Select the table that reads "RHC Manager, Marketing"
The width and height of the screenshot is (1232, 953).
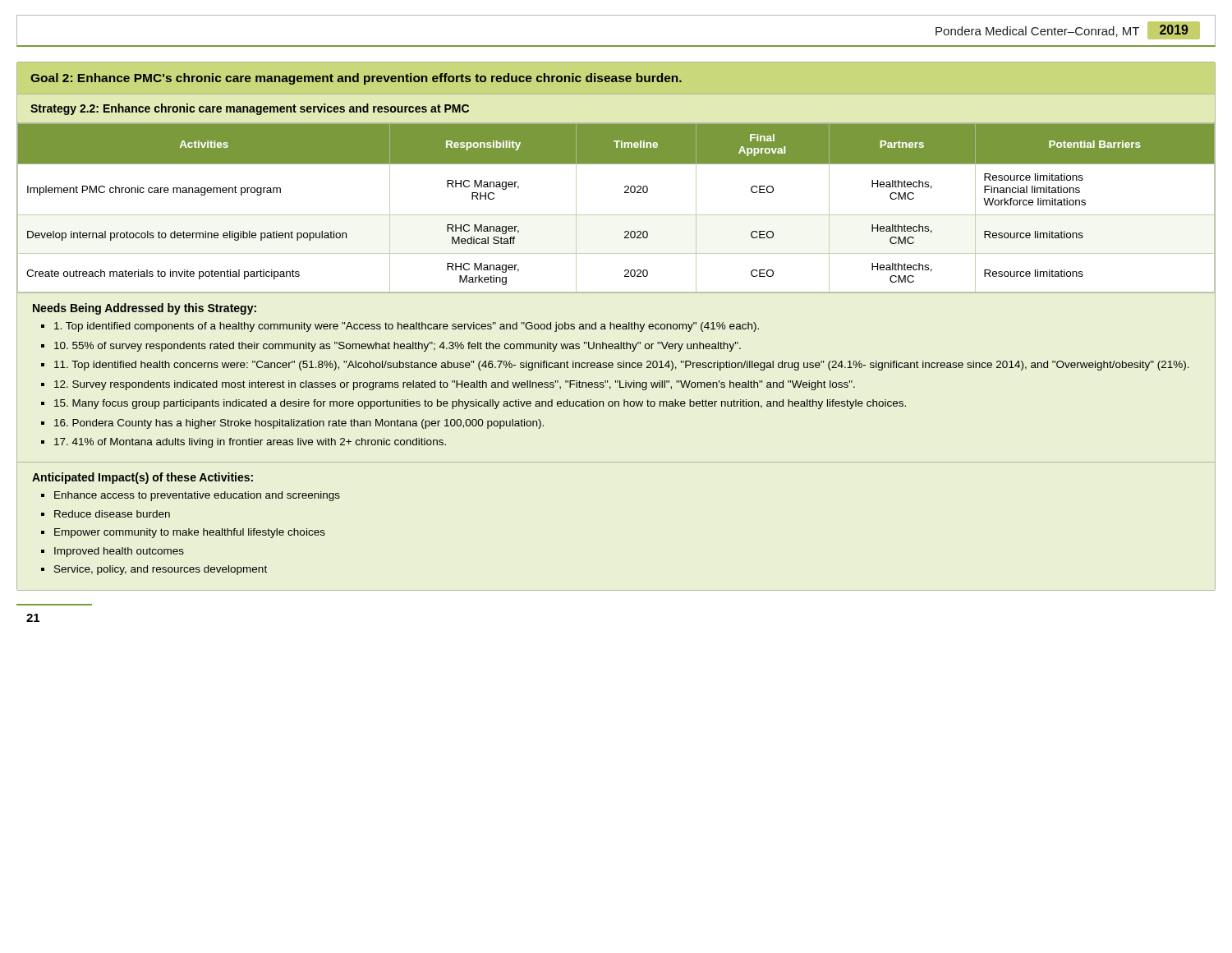[616, 208]
